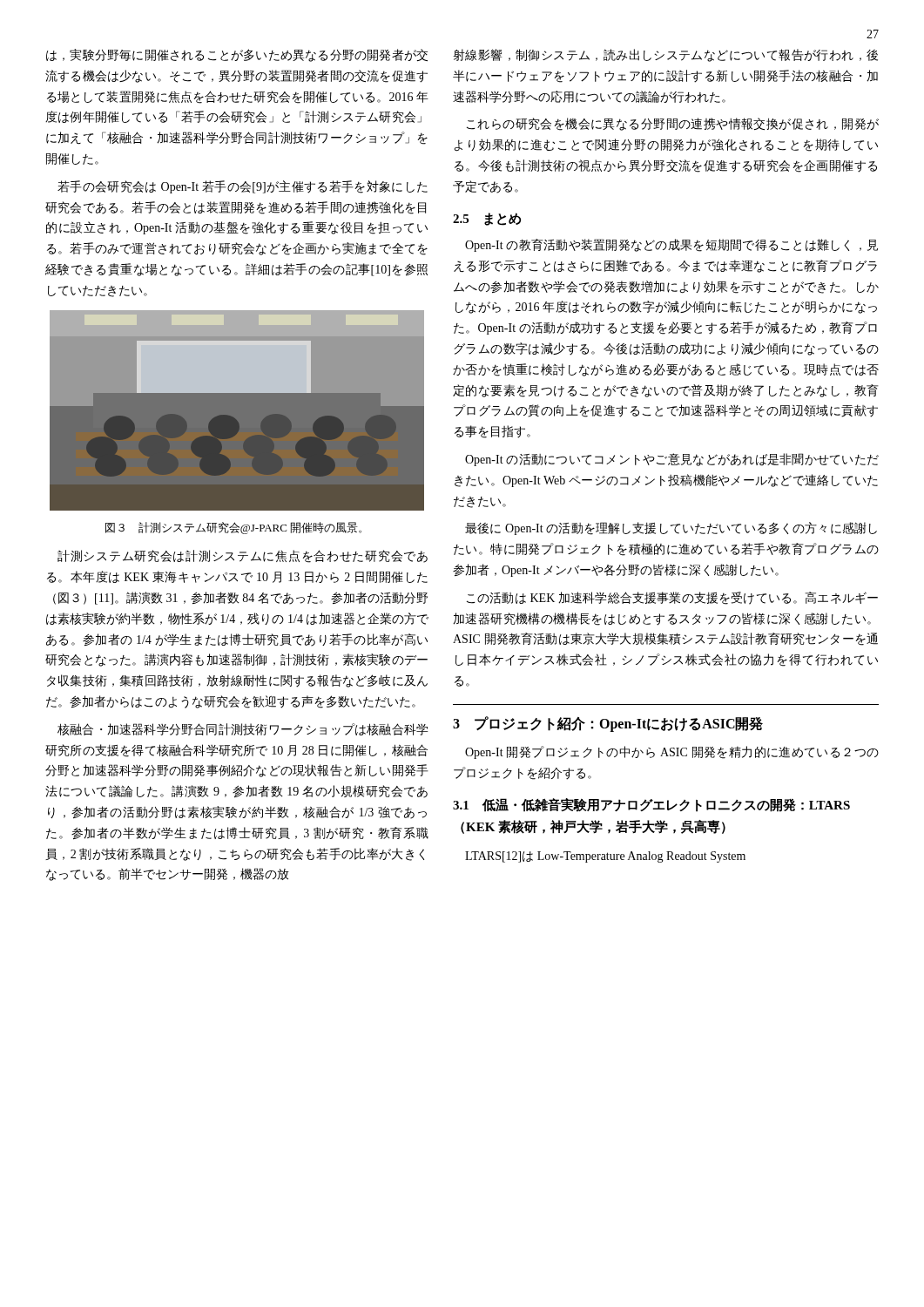
Task: Select the element starting "Open-It の教育活動や装置開発などの成果を短期間で得ることは難しく，見える形で示すことはさらに困難である。今までは幸運なことに教育プログラムへの参加者数や学会での発表数増加により効果を示すことができた。しかしながら，2016 年度はそれらの数字が減少傾向に転じたことが明らかになった。Open-It の活動が成功すると支援を必要とする若手が減るため，教育プログラムの数字は減少する。今後は活動の成功により減少傾向になっているのか否かを慎重に検討しながら進める必要があると感じている。現時点では否定的な要素を見つけることができないので普及期が終了したとみなし，教育プログラムの質の向上を促進することで加速器科学とその周辺領域に貢献する事を目指す。"
Action: (666, 339)
